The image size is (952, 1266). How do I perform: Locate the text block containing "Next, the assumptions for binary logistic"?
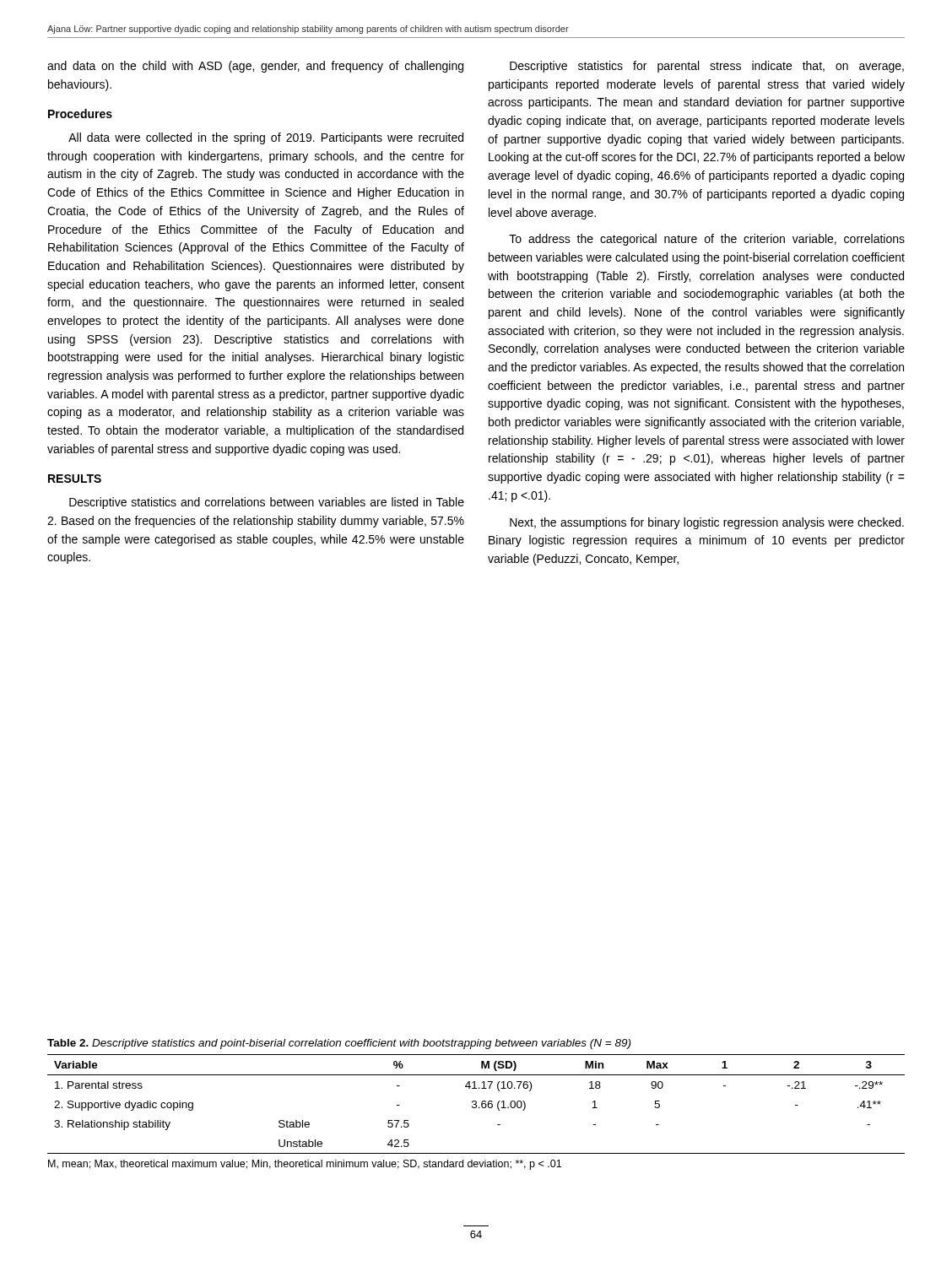[696, 541]
